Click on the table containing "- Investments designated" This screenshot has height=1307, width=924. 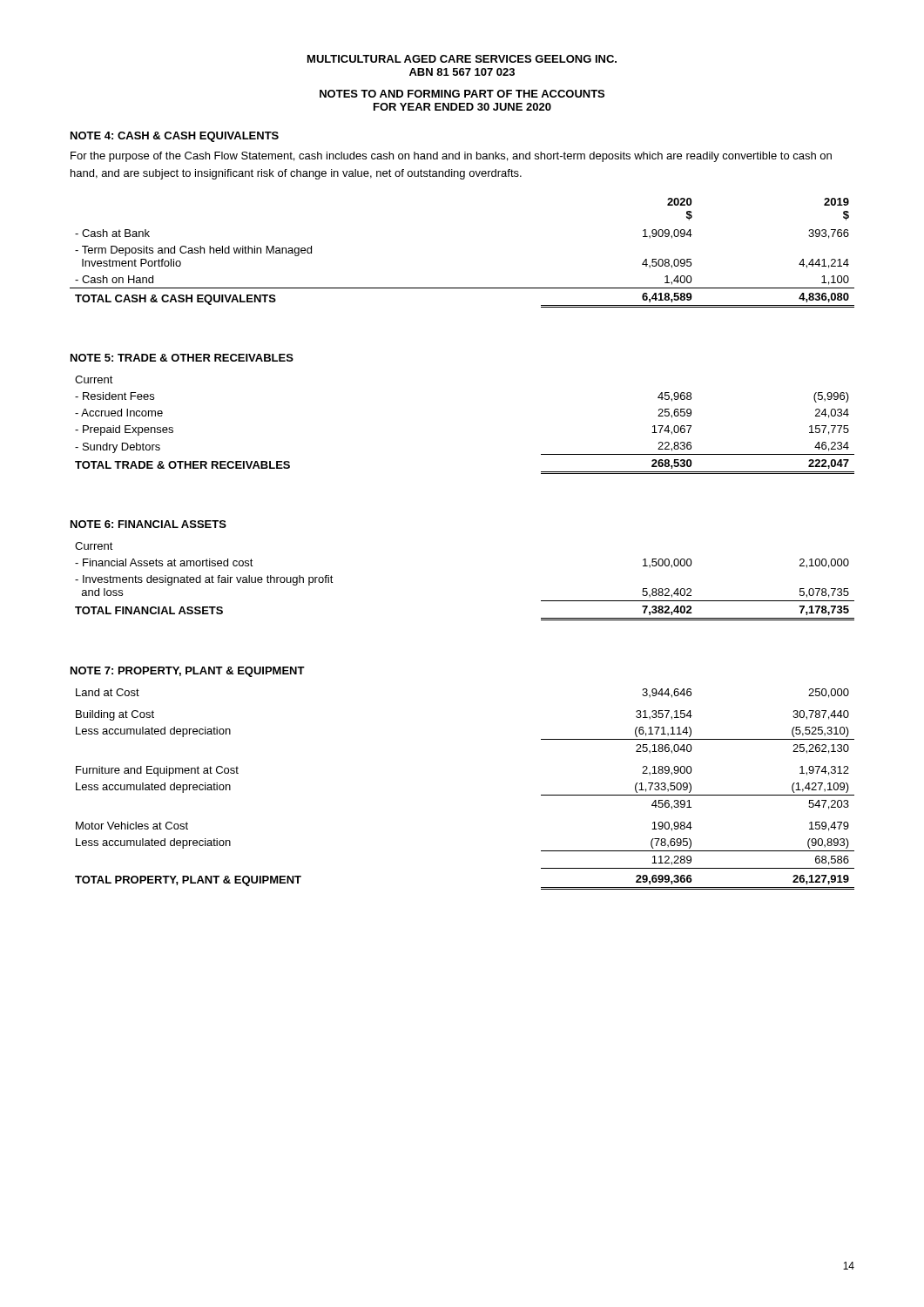pos(462,579)
